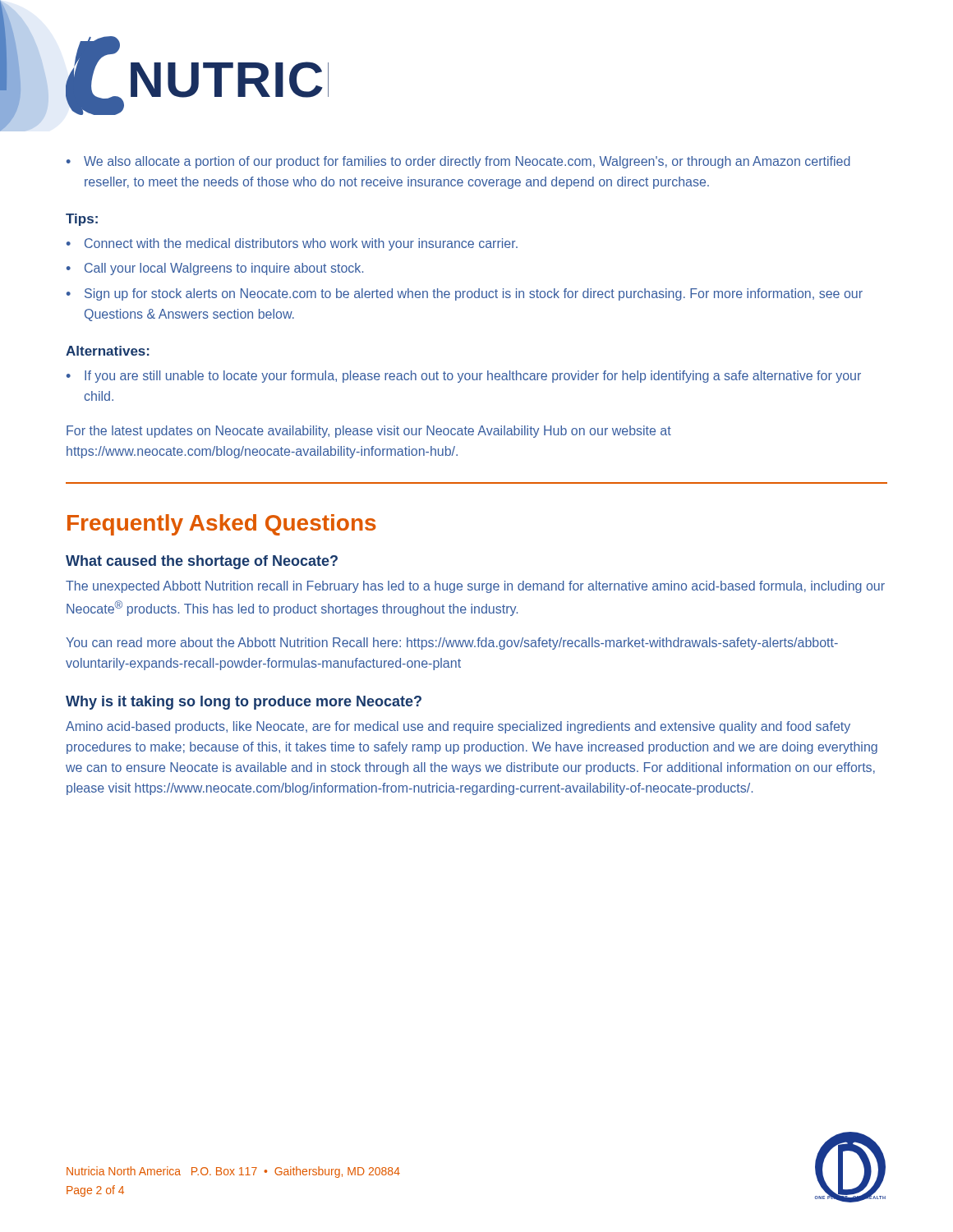Point to the block beginning "For the latest updates on"

(x=368, y=441)
